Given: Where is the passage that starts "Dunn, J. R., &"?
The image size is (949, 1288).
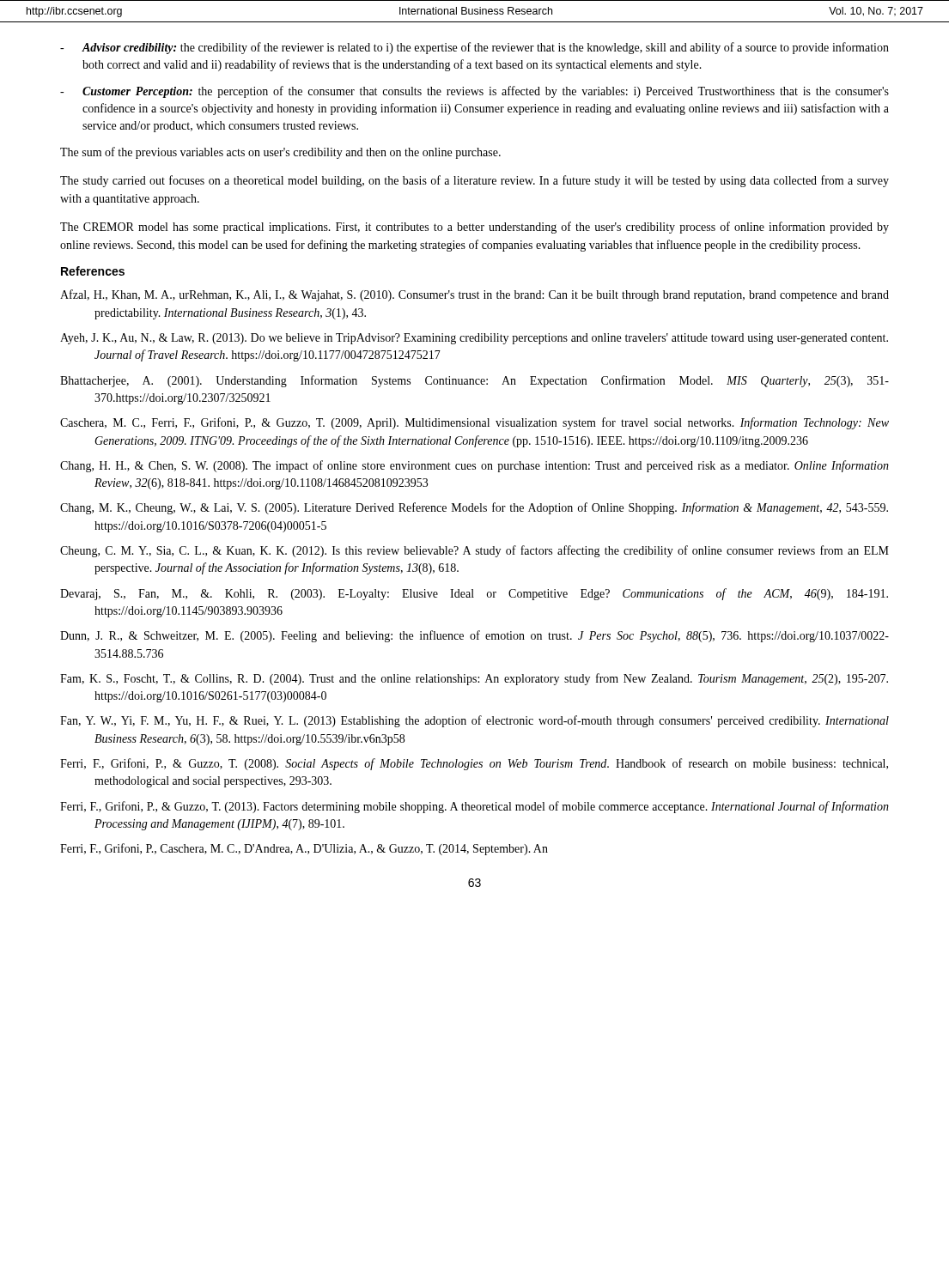Looking at the screenshot, I should 474,645.
